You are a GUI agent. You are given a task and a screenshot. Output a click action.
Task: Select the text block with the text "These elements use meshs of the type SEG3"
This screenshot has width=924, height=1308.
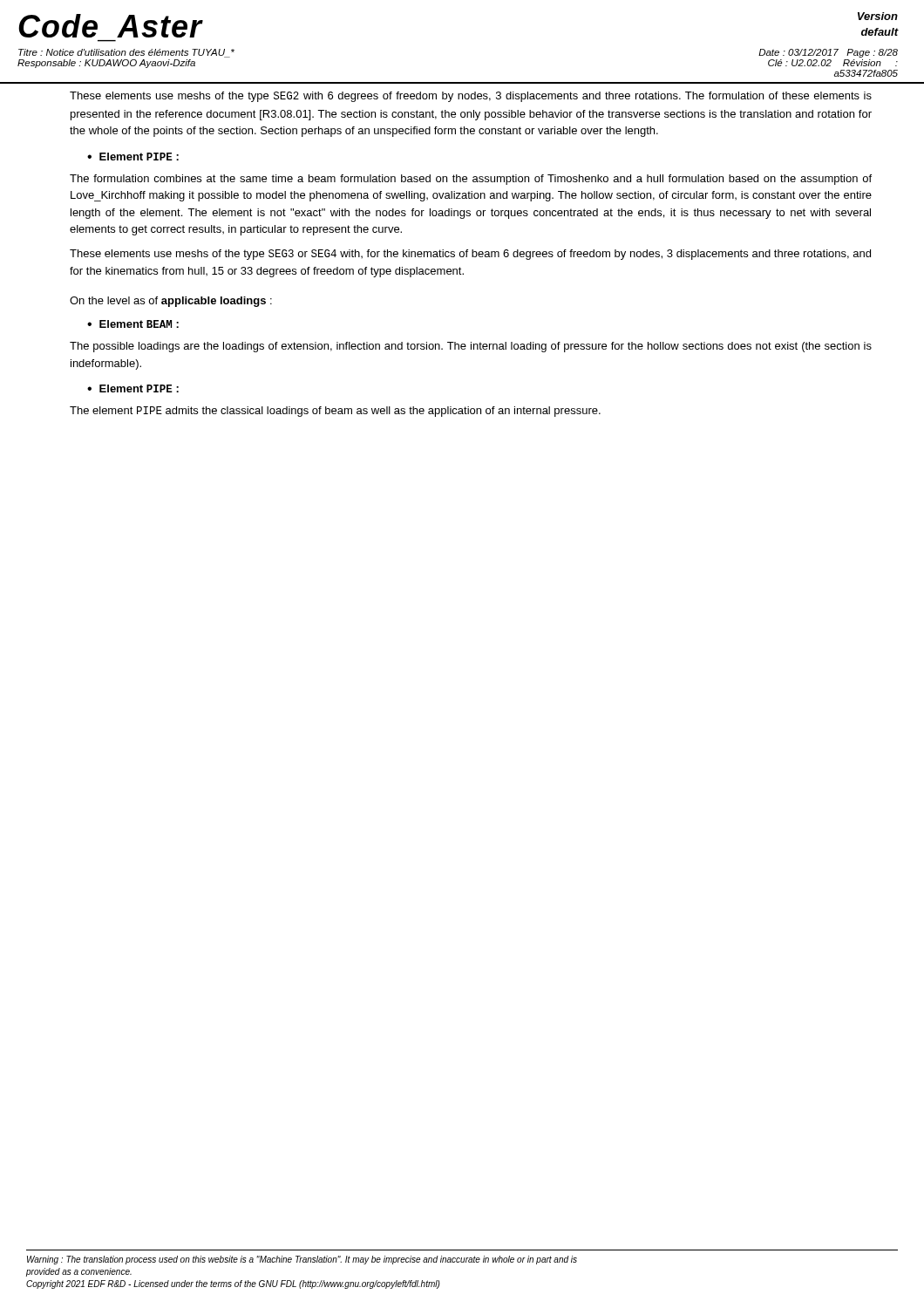point(471,262)
